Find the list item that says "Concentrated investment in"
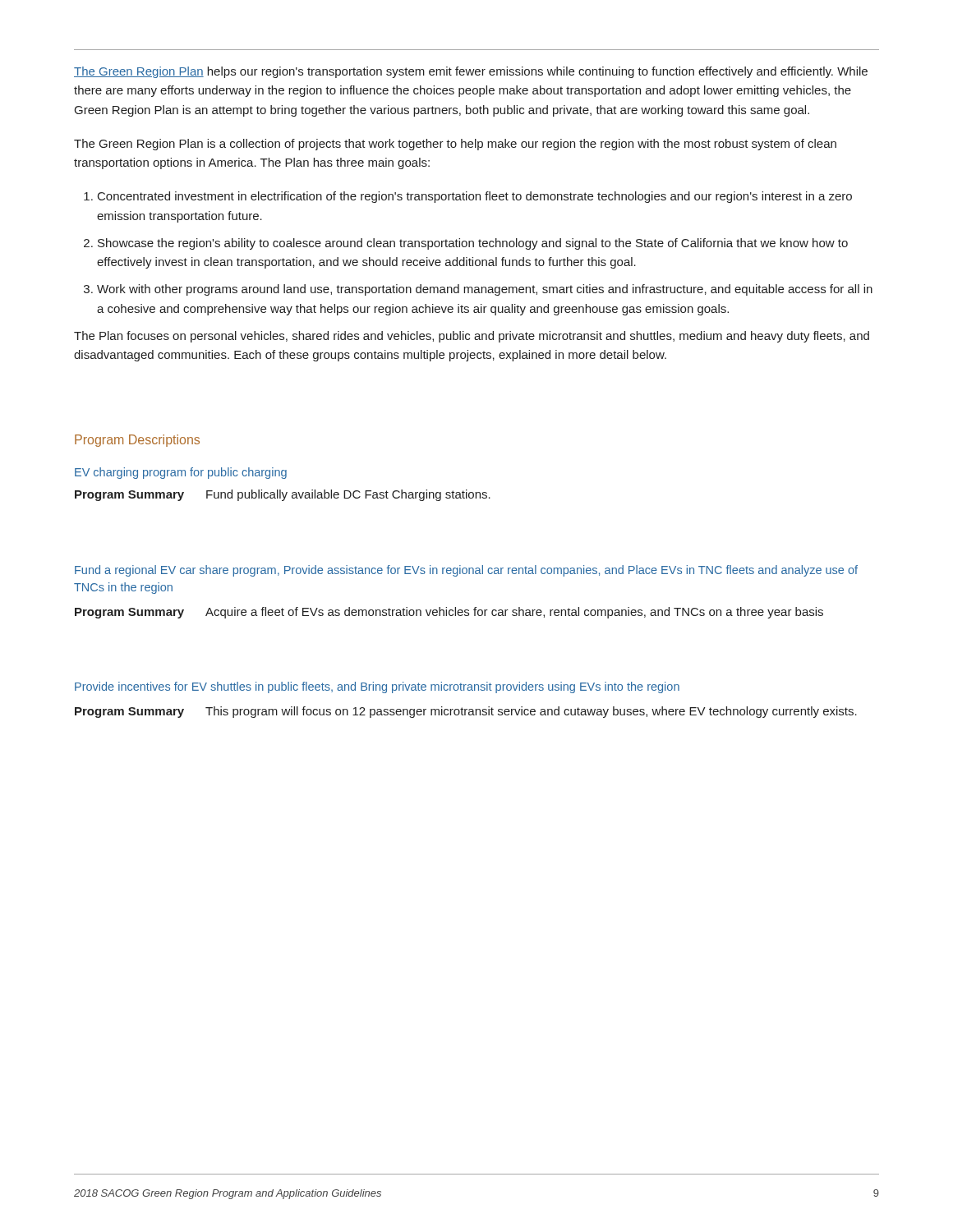This screenshot has height=1232, width=953. pos(476,206)
